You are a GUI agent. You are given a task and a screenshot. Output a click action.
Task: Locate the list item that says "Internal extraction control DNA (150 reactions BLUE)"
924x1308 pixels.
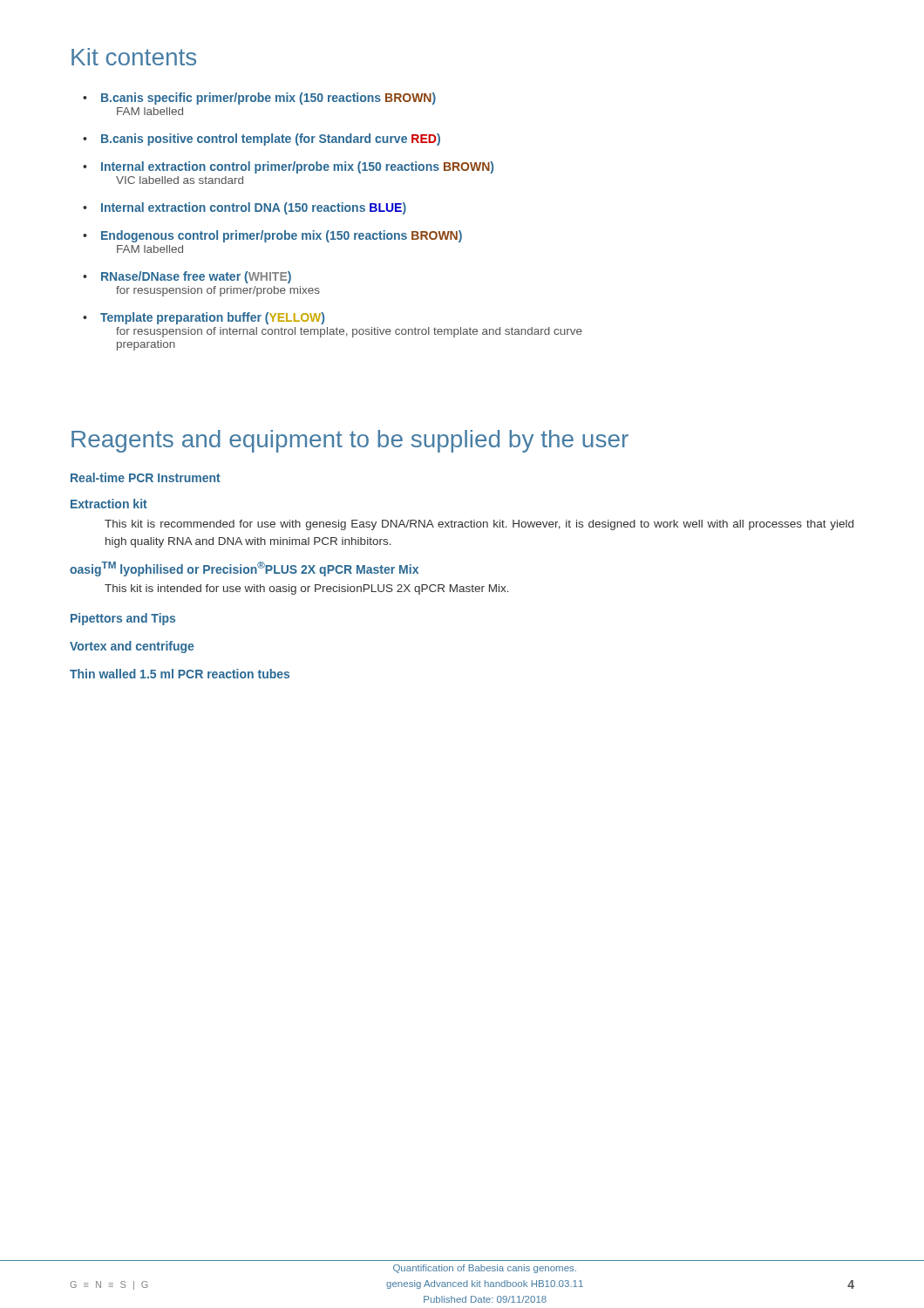[254, 208]
